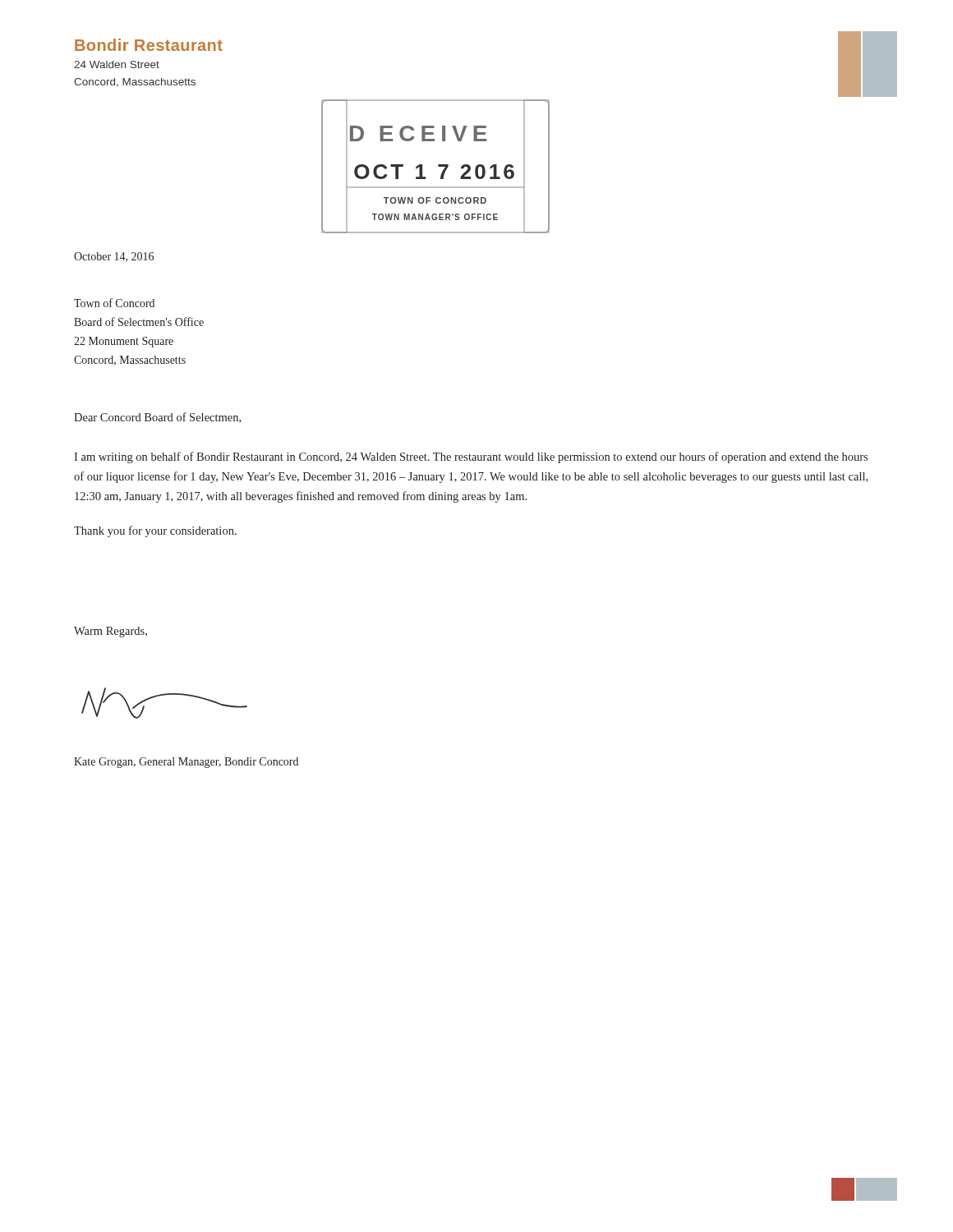Point to the block beginning "Kate Grogan, General"
Screen dimensions: 1232x953
(x=186, y=762)
